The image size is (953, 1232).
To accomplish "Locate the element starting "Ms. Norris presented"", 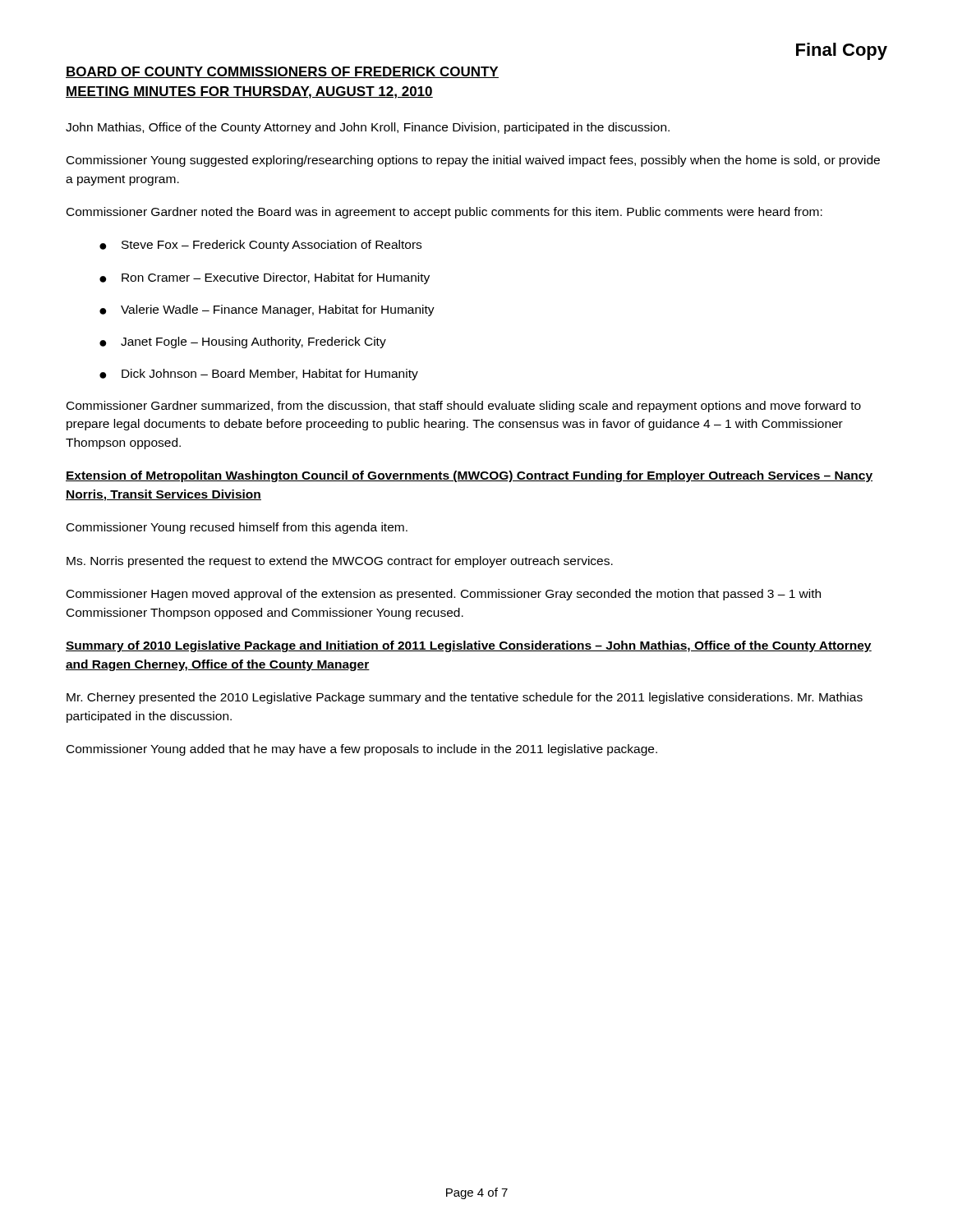I will (x=340, y=560).
